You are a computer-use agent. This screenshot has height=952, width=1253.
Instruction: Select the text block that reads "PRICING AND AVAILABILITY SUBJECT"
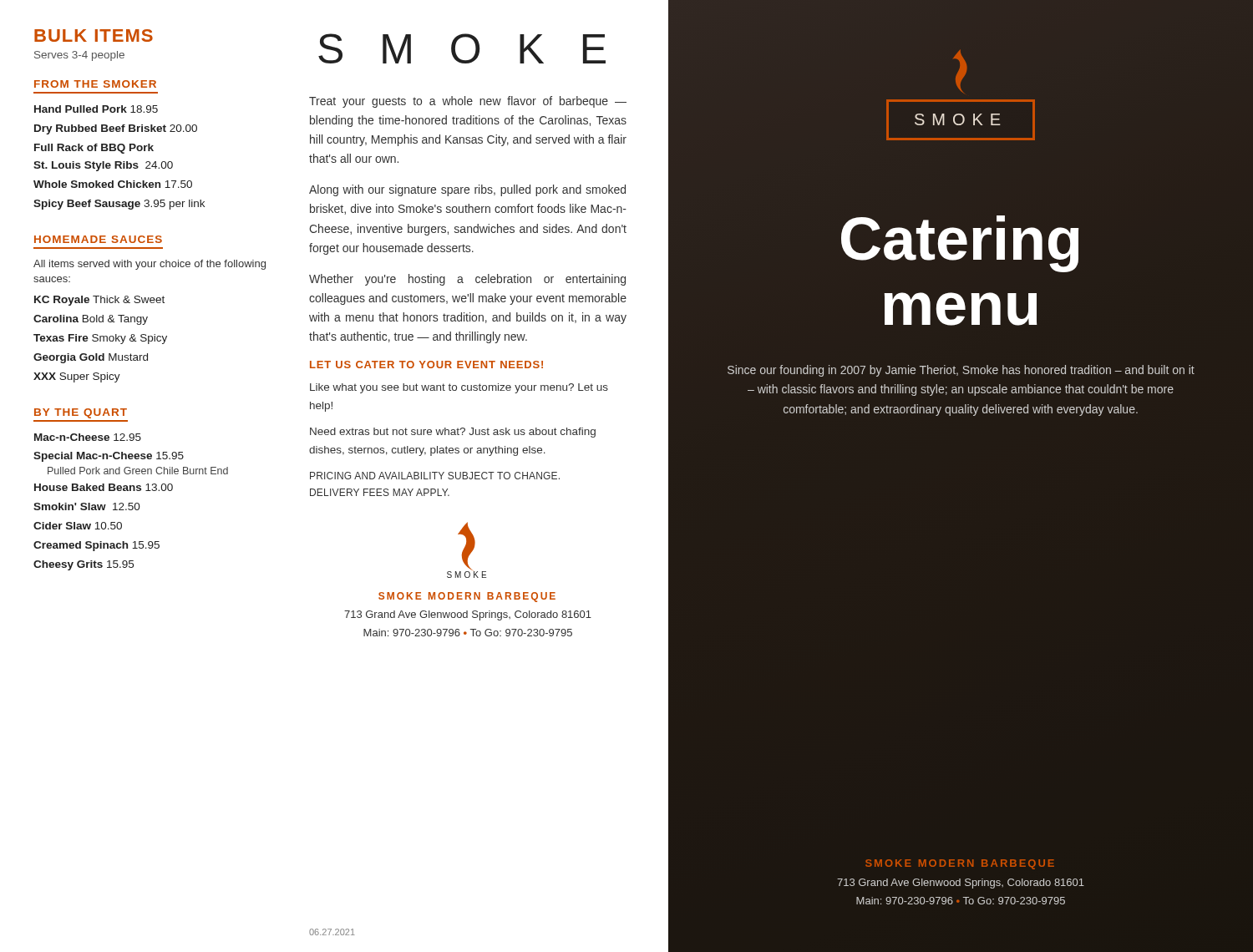pyautogui.click(x=435, y=484)
